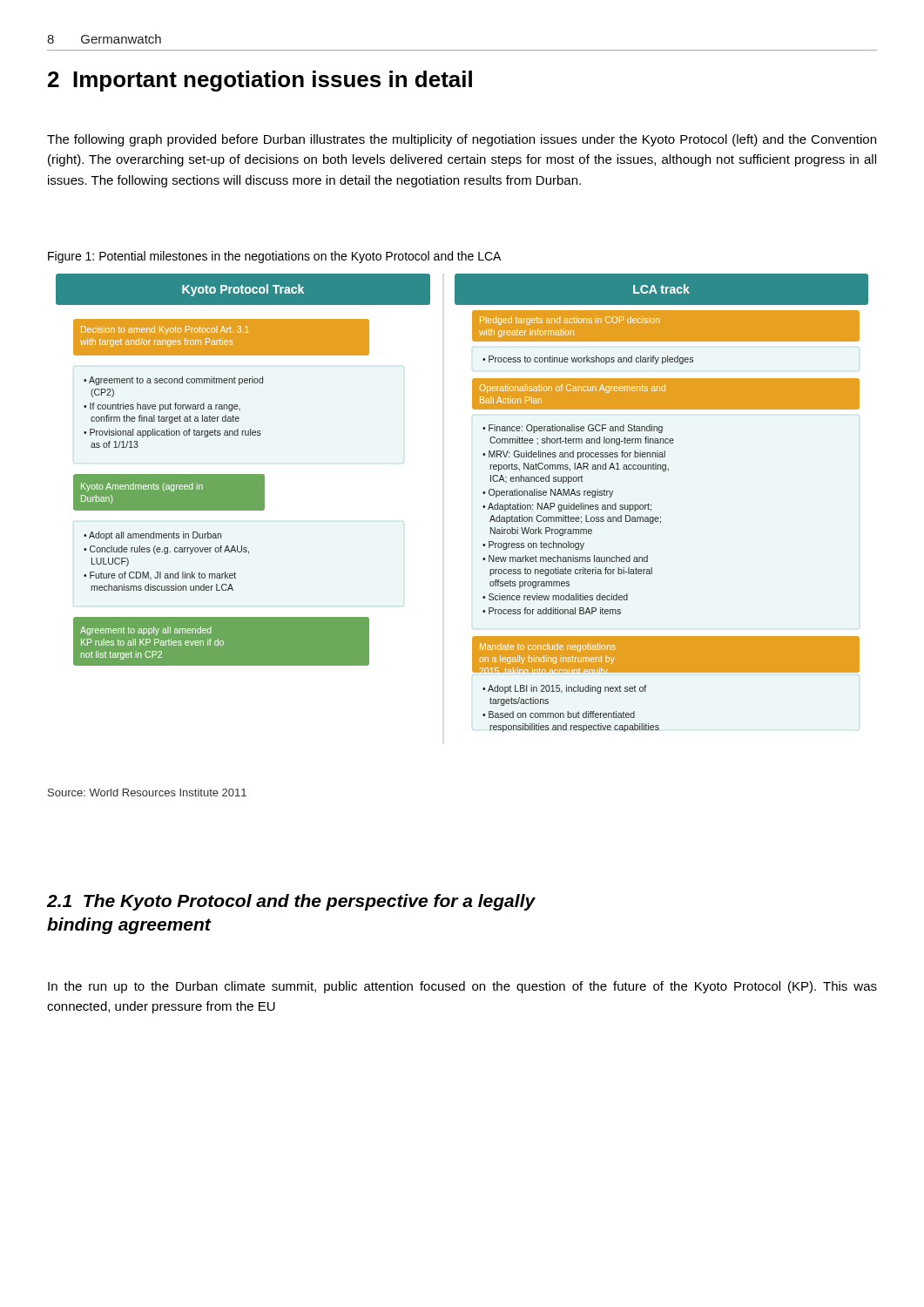Find the region starting "In the run up to the Durban"
This screenshot has width=924, height=1307.
click(462, 996)
